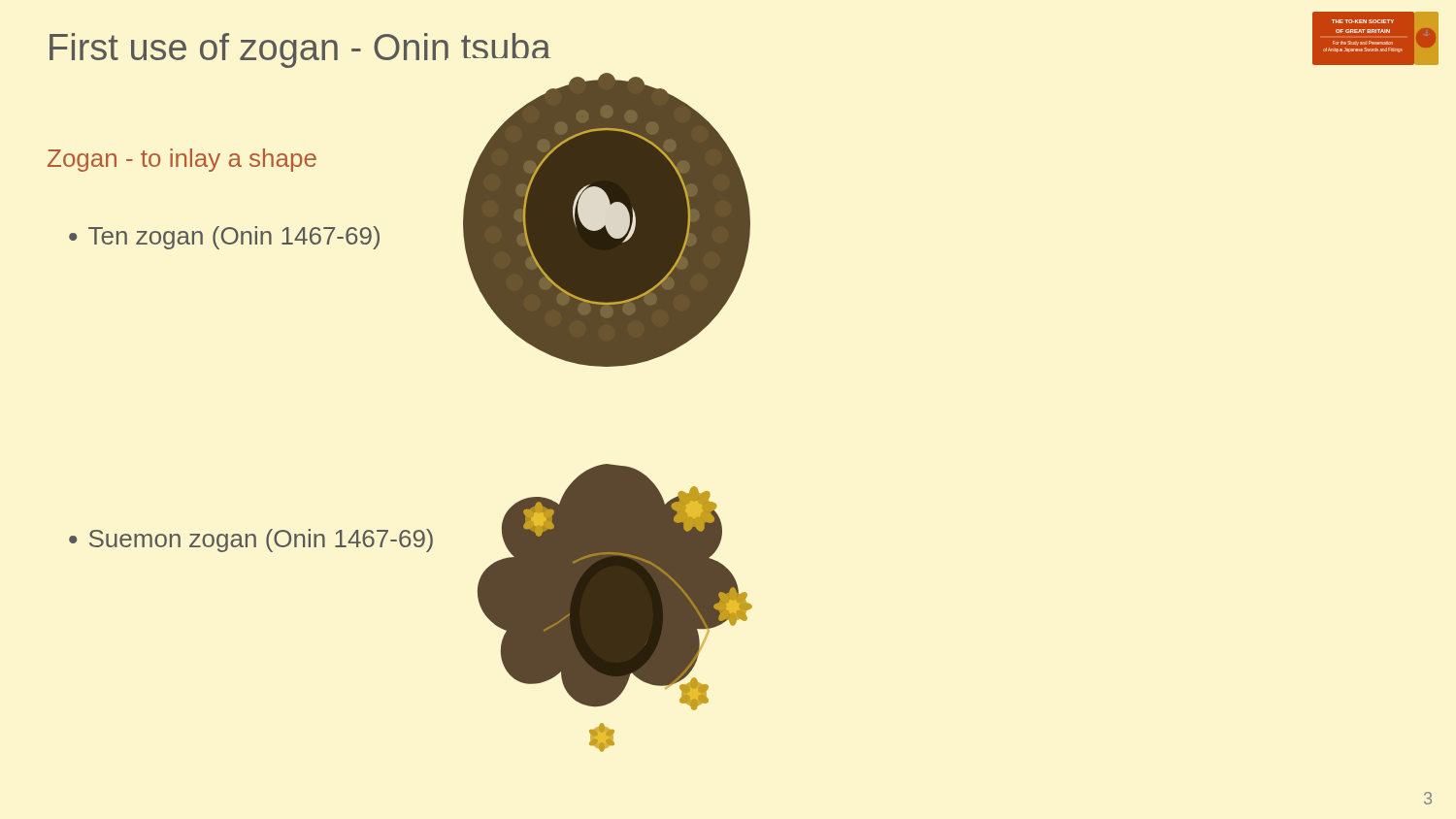Find the text block starting "• Suemon zogan"
The width and height of the screenshot is (1456, 819).
251,539
